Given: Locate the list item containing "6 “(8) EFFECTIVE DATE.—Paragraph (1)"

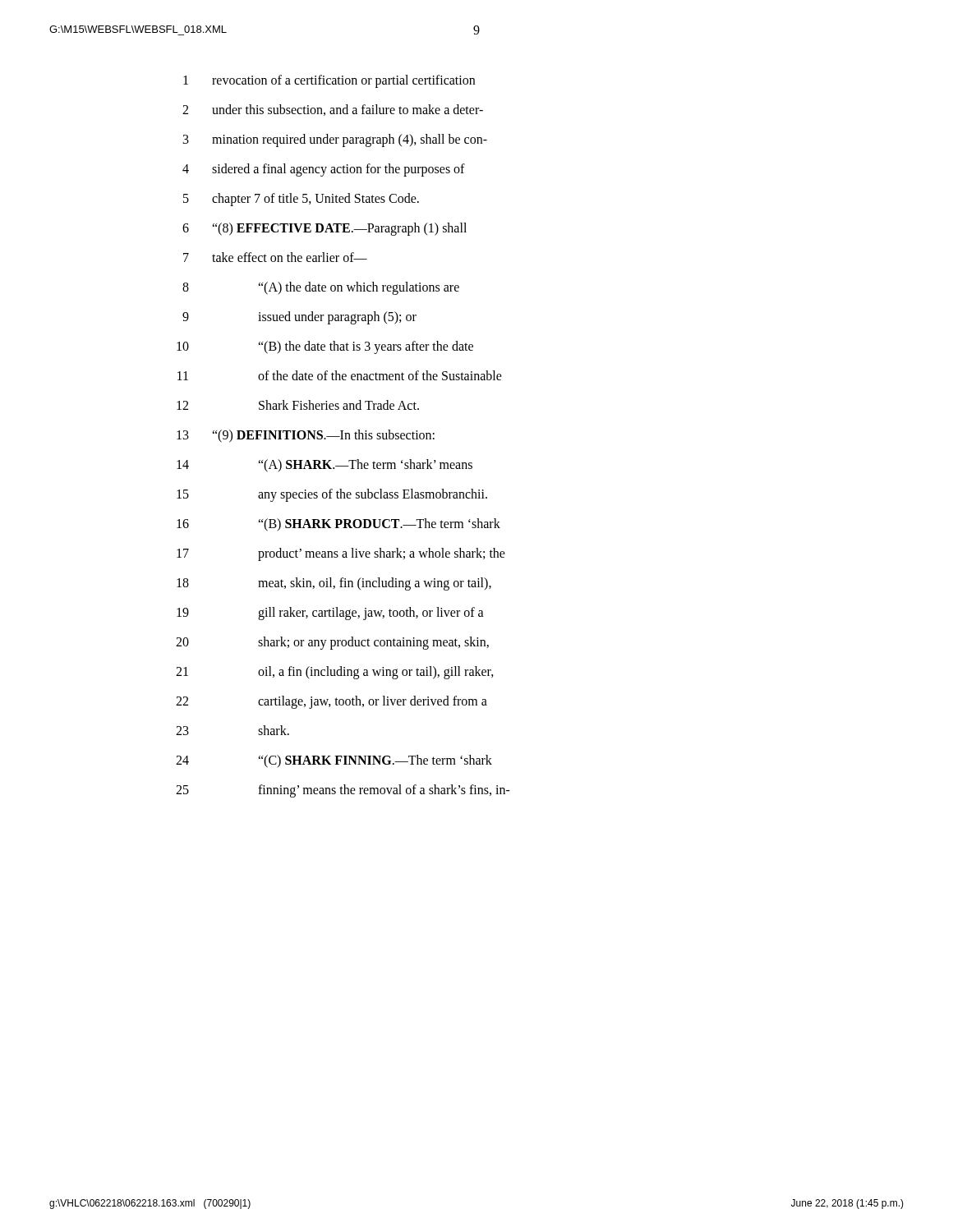Looking at the screenshot, I should tap(325, 229).
